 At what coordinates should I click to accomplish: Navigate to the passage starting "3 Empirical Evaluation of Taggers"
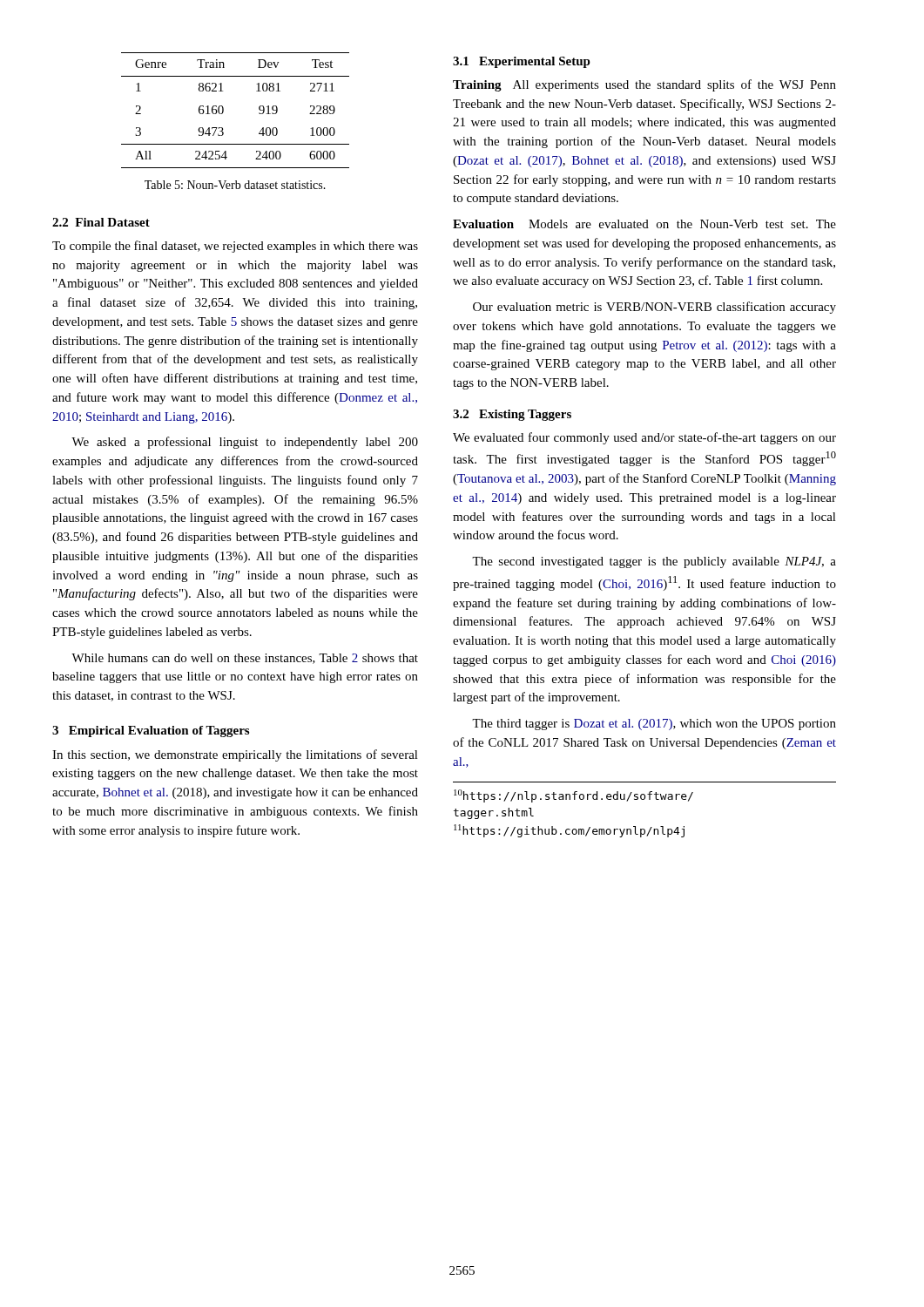pos(151,730)
